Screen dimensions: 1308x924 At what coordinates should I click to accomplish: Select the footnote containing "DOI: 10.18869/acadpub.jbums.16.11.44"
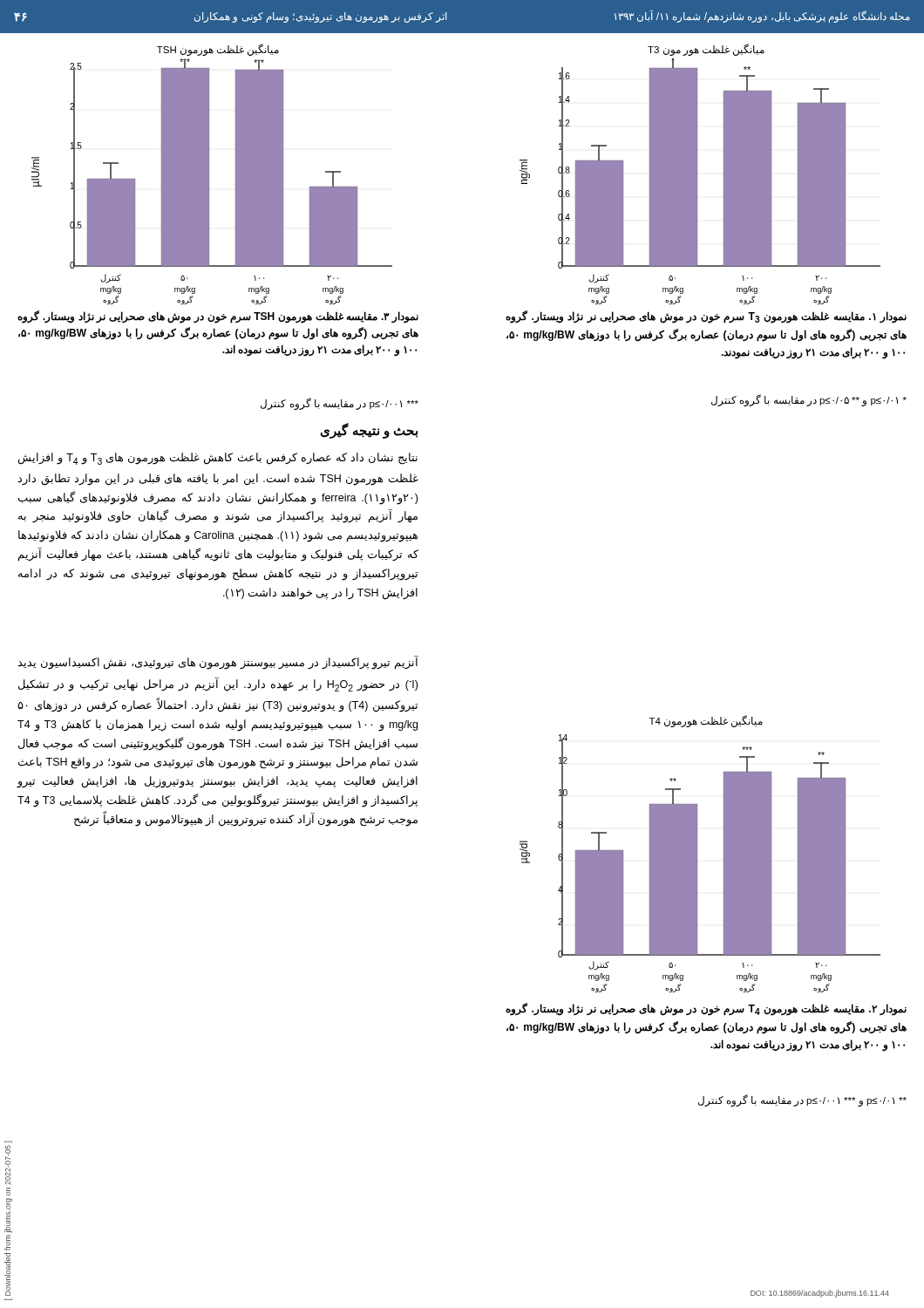tap(820, 1293)
